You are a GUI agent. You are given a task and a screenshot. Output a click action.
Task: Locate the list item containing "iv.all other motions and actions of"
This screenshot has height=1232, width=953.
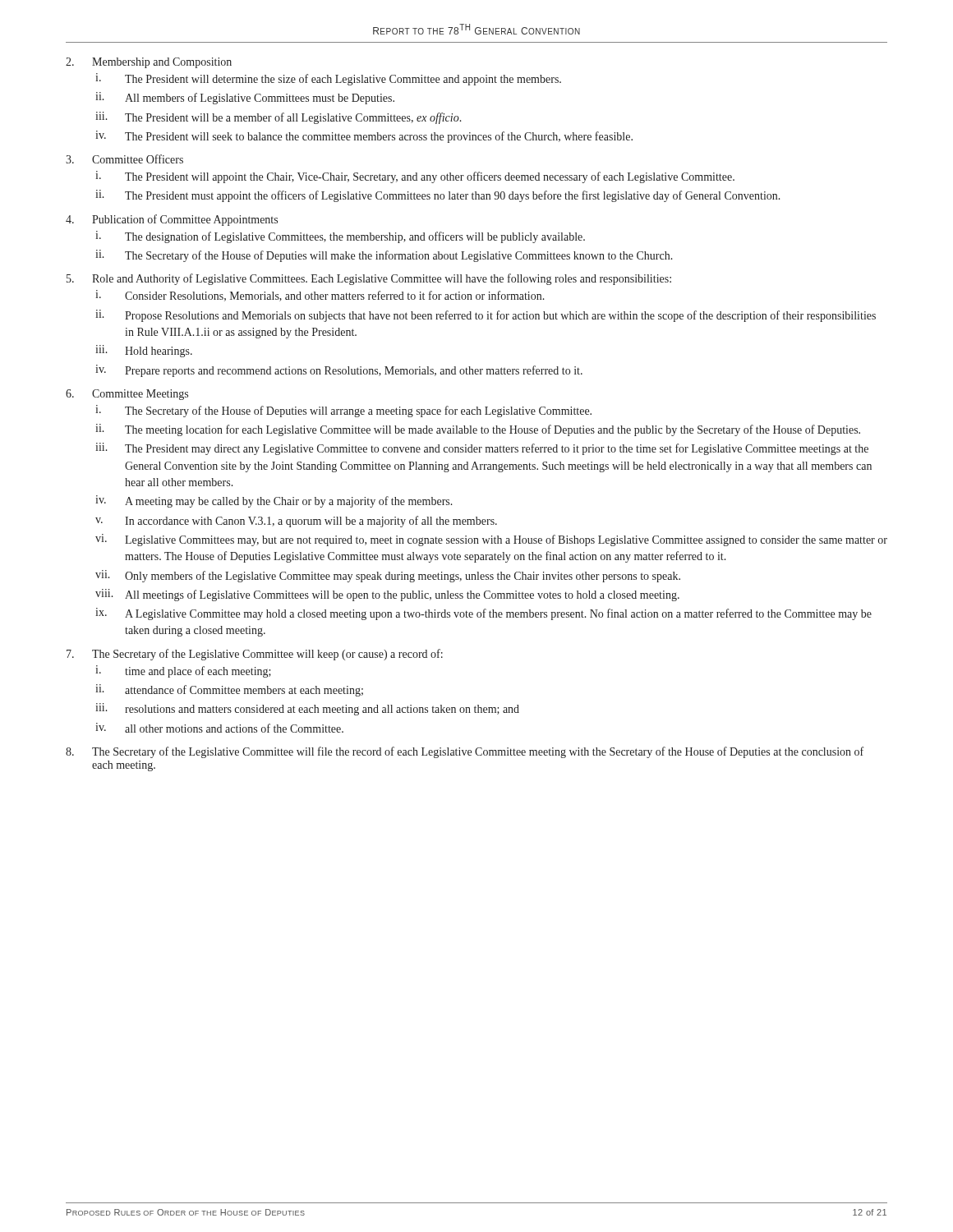219,728
